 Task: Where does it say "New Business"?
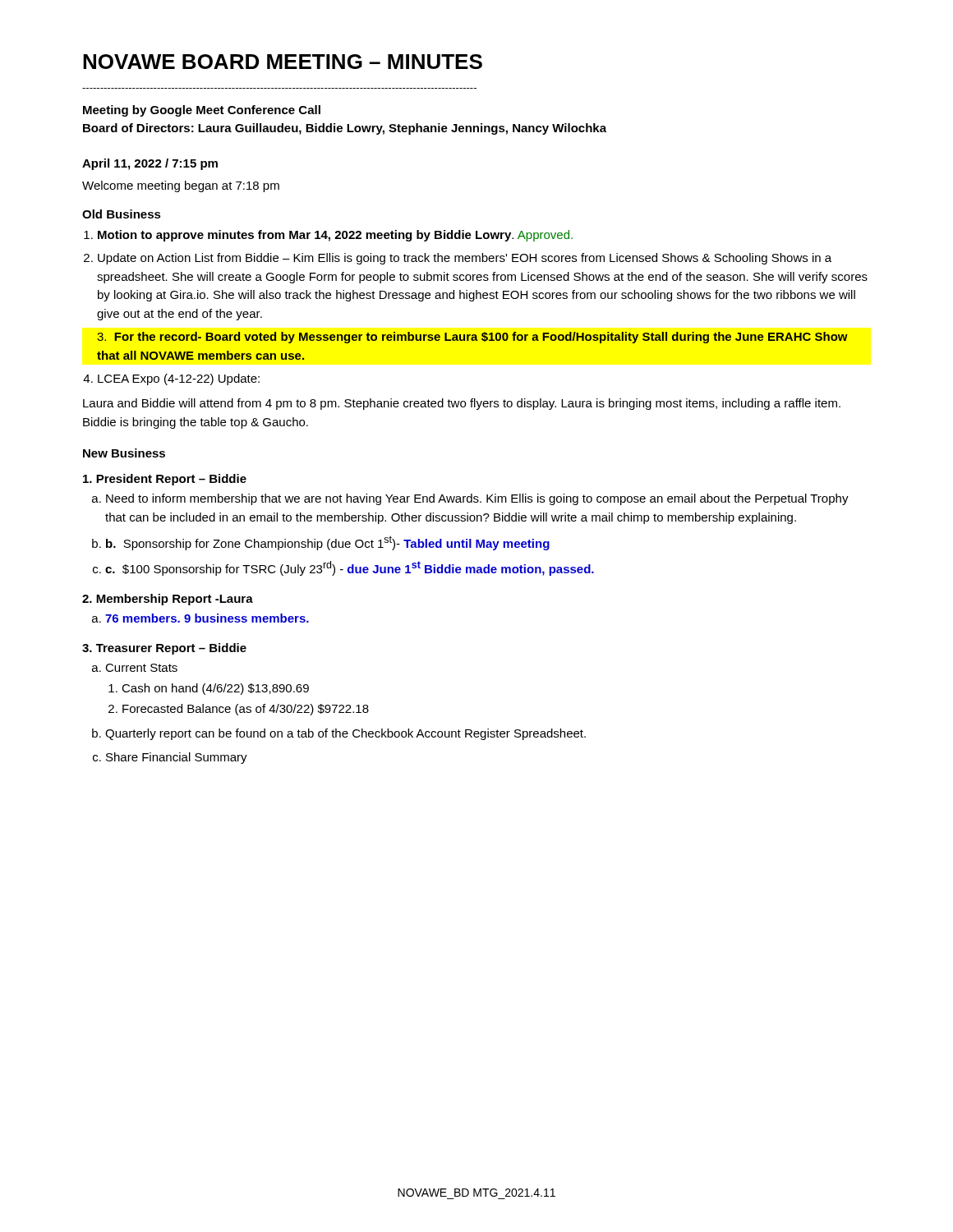click(124, 453)
